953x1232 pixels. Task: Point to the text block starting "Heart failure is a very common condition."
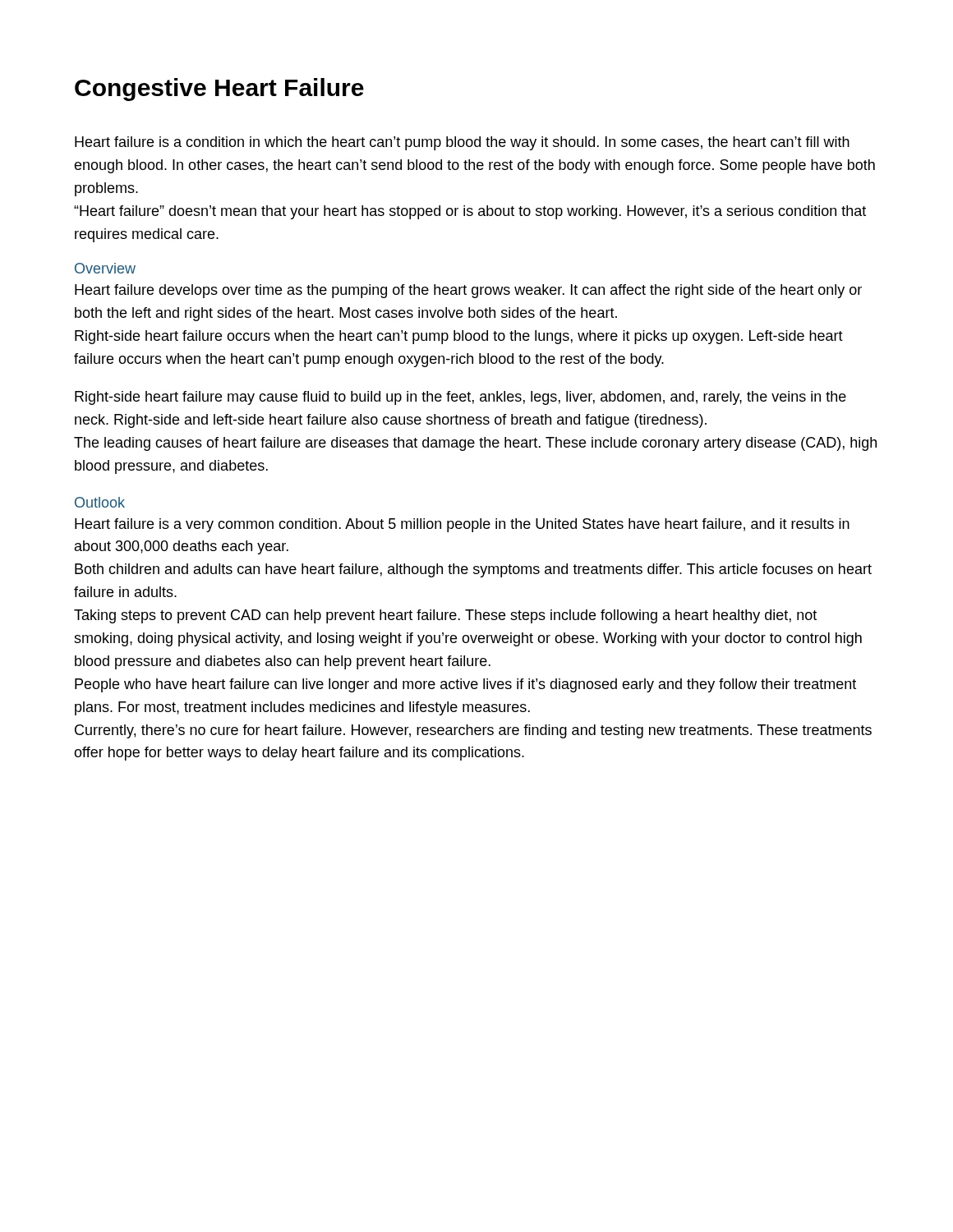coord(473,638)
